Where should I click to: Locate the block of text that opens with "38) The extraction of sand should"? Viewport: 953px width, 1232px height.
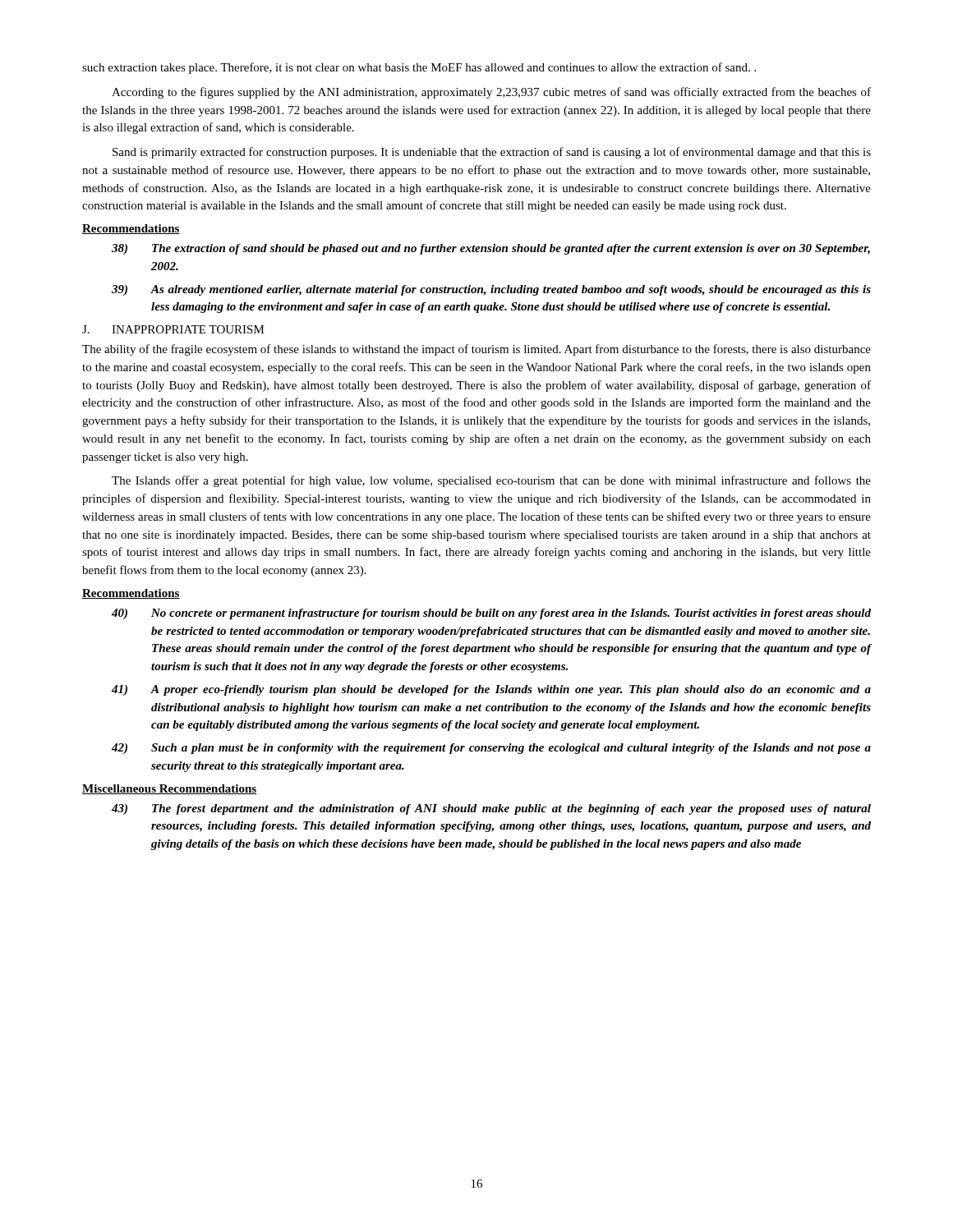(x=476, y=258)
